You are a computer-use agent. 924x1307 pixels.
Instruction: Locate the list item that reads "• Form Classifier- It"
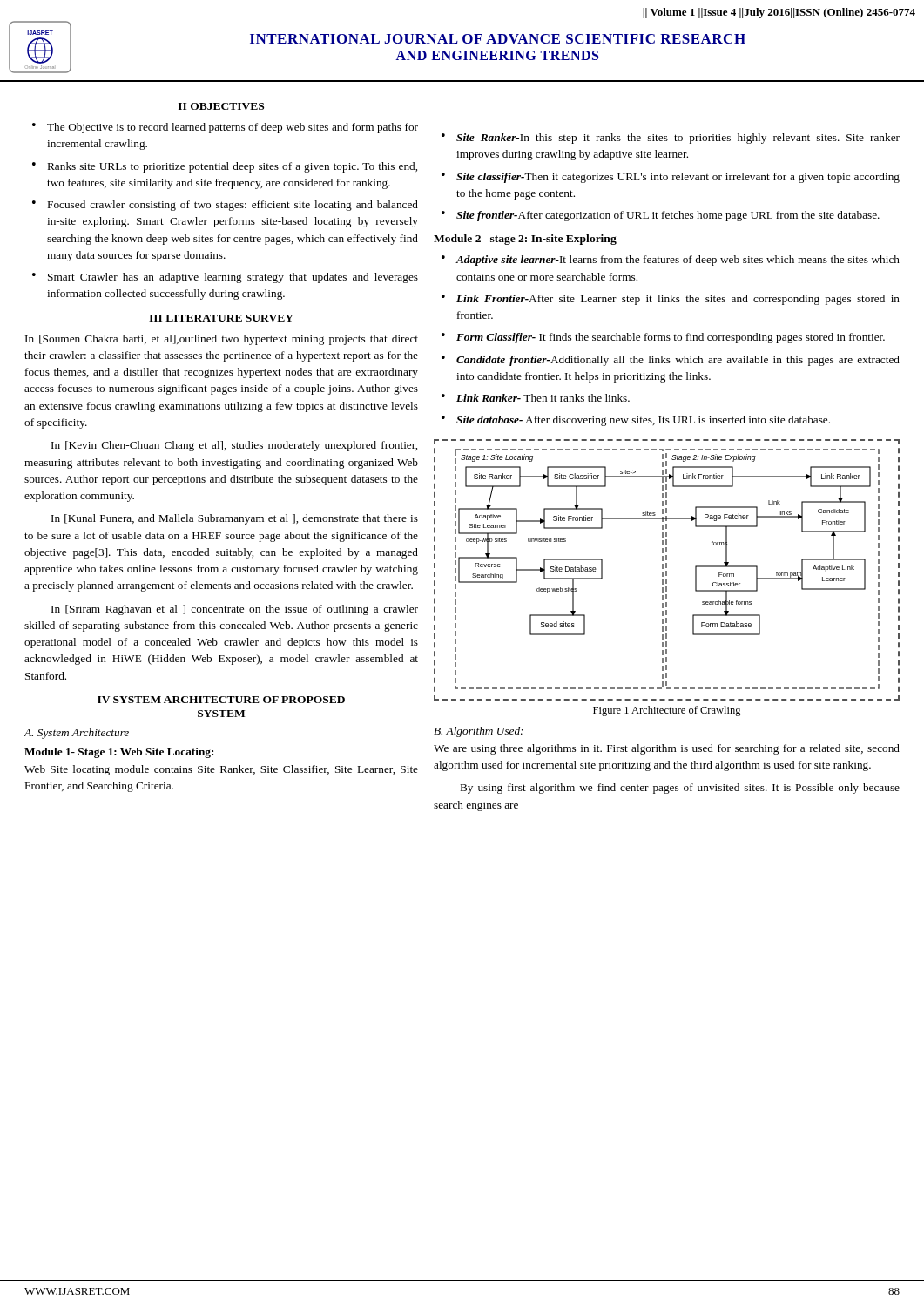663,337
